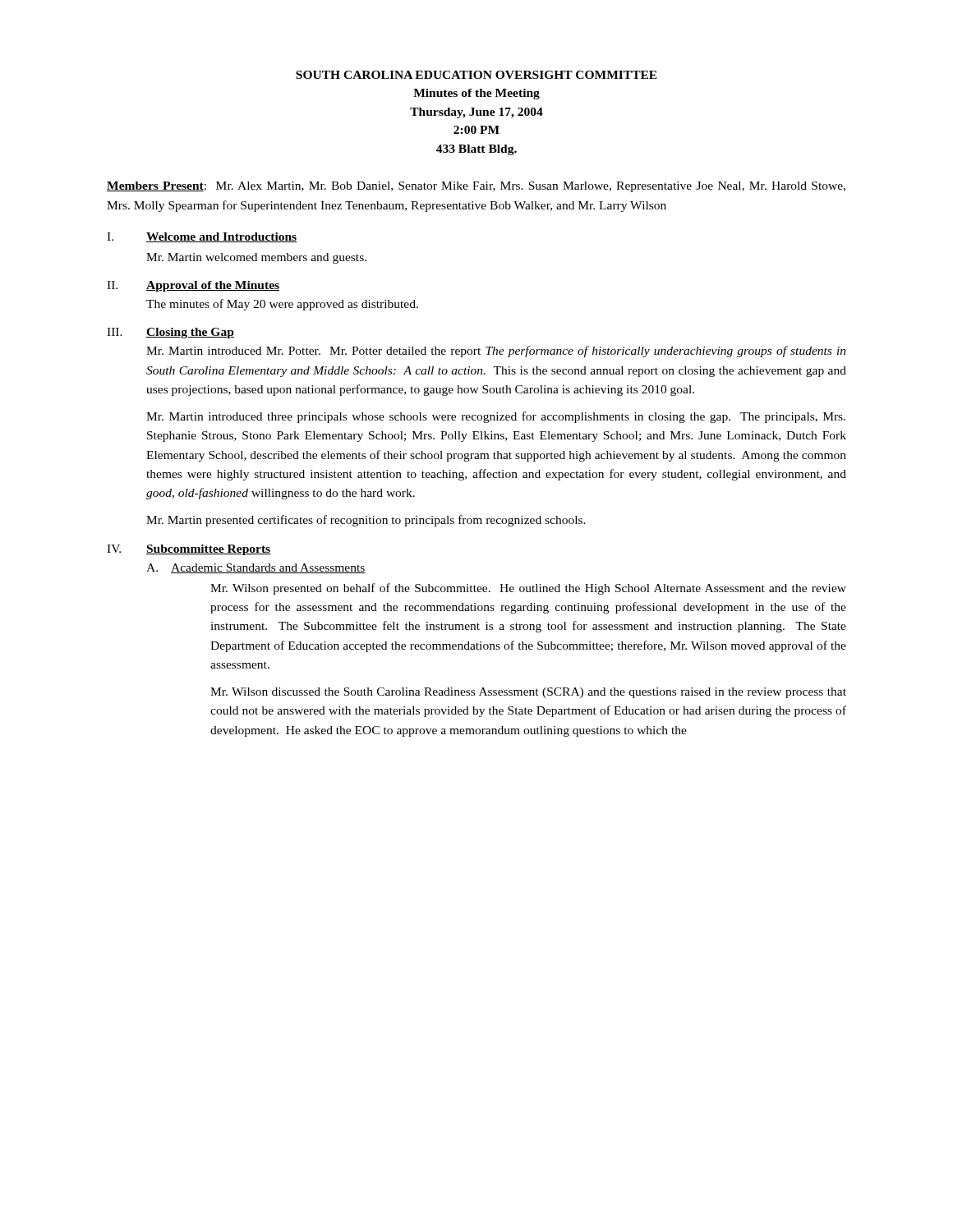This screenshot has width=953, height=1232.
Task: Select the element starting "Mr. Martin welcomed members"
Action: (257, 257)
